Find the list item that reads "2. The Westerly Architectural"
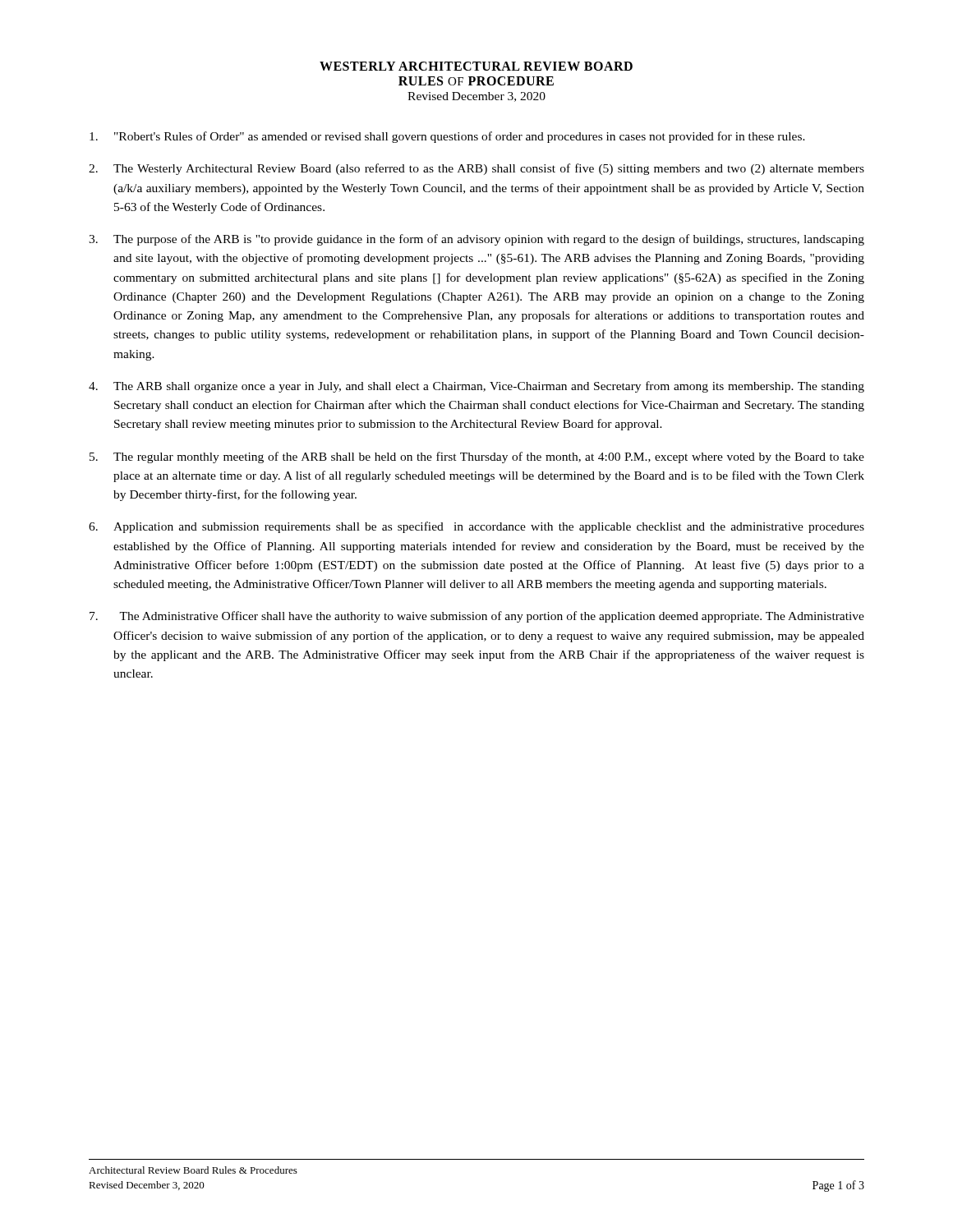Screen dimensions: 1232x953 tap(476, 187)
